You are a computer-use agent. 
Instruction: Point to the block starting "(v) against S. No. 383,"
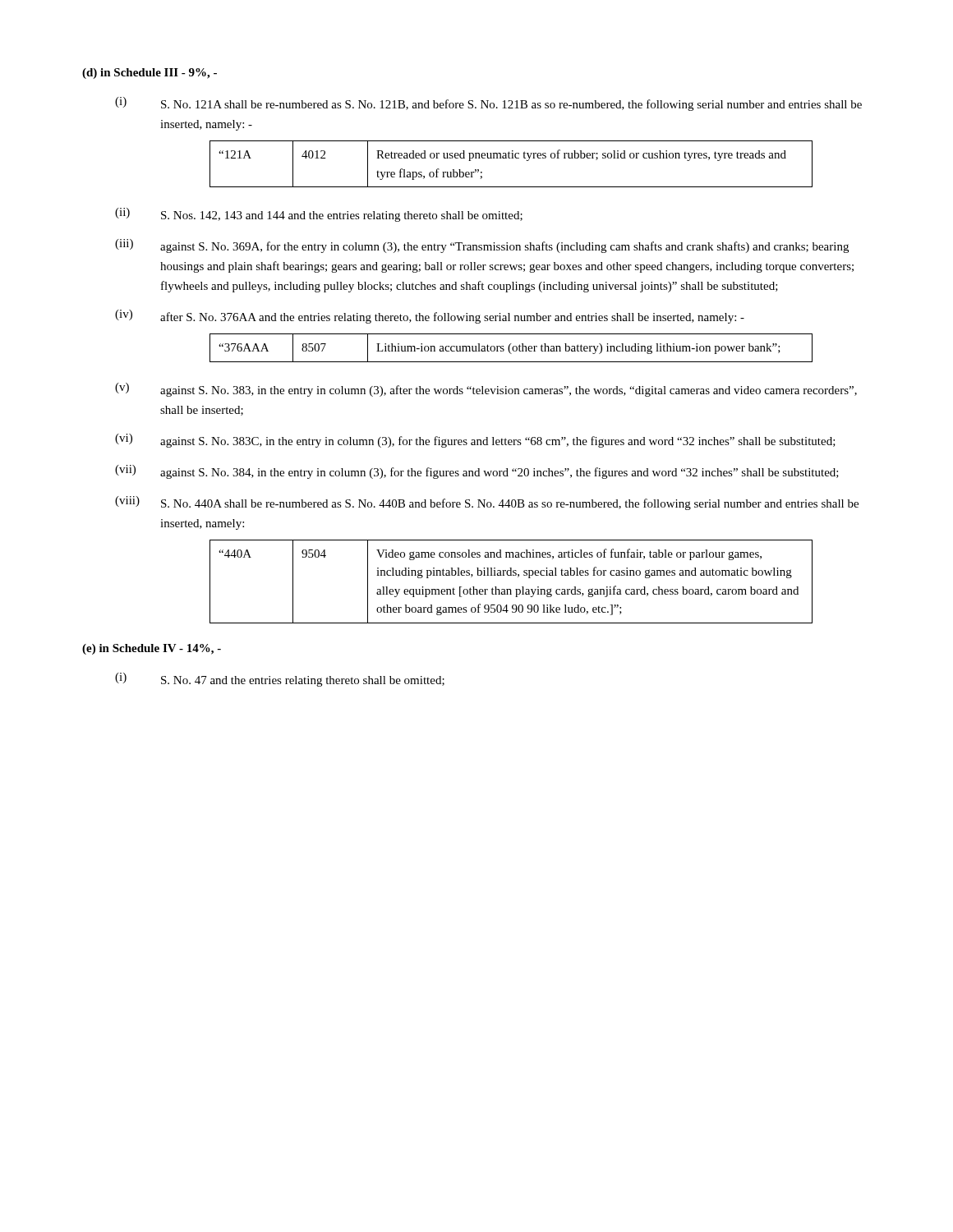[476, 400]
